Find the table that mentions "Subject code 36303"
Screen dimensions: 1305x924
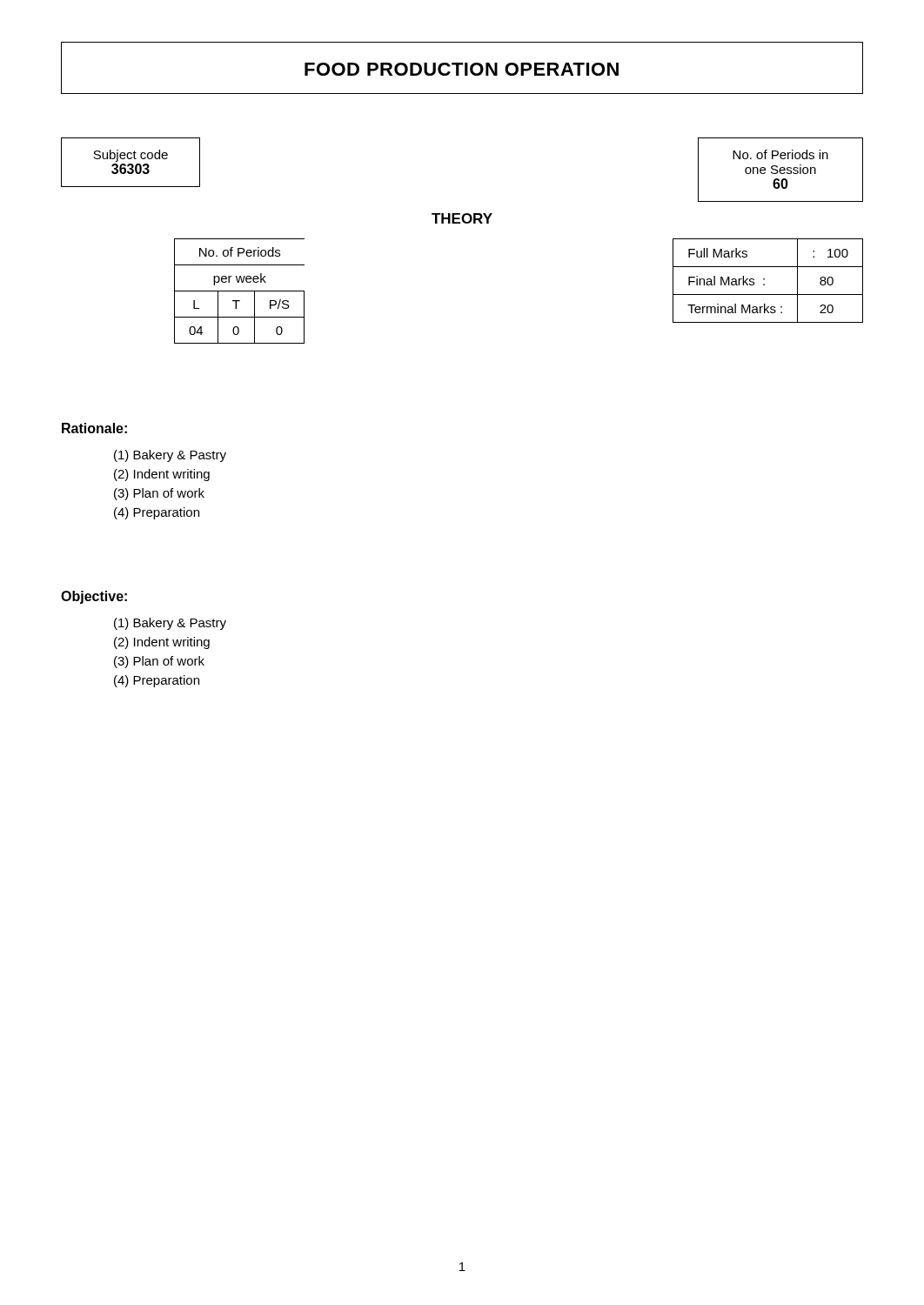131,162
